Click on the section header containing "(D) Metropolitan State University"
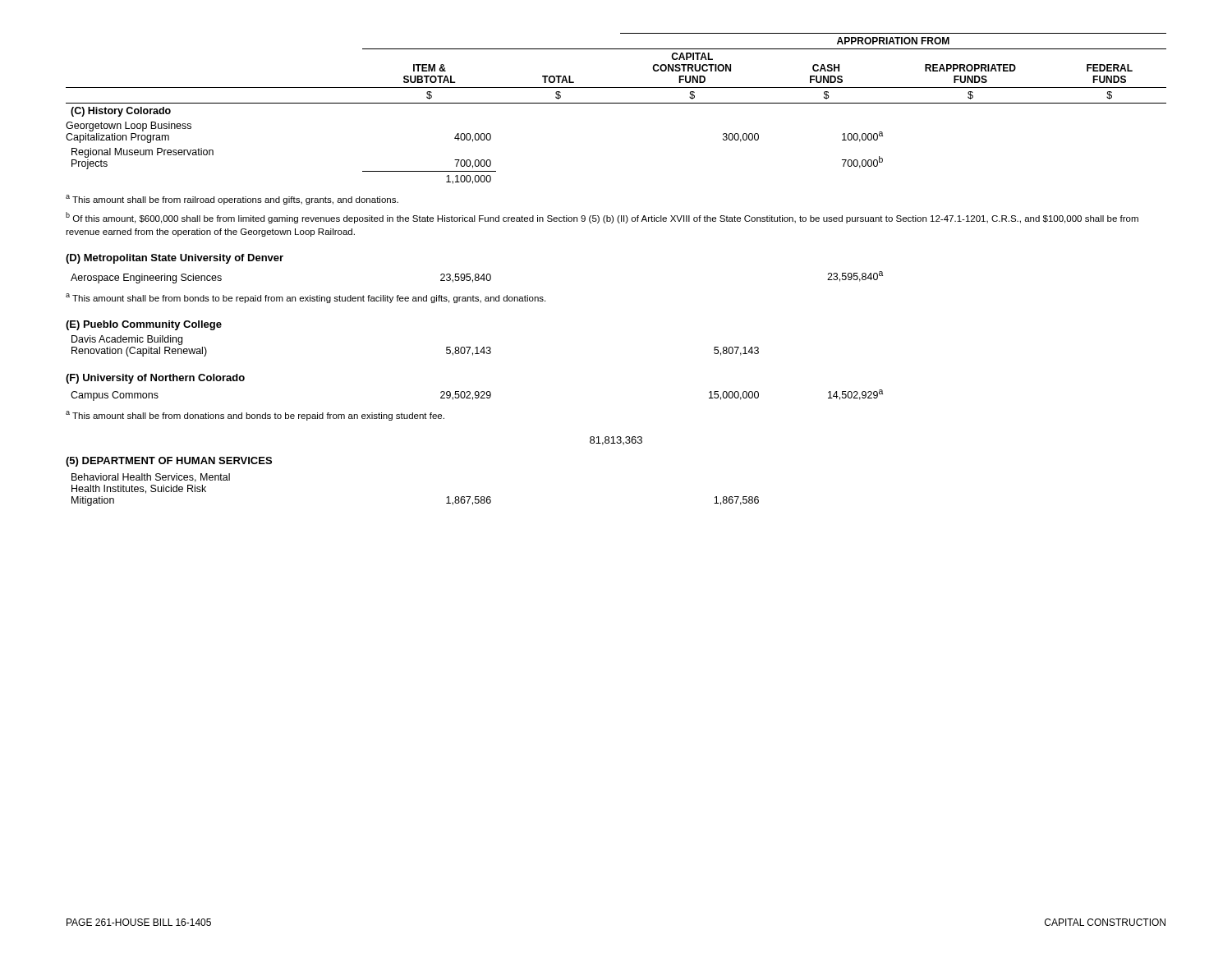 [x=175, y=258]
